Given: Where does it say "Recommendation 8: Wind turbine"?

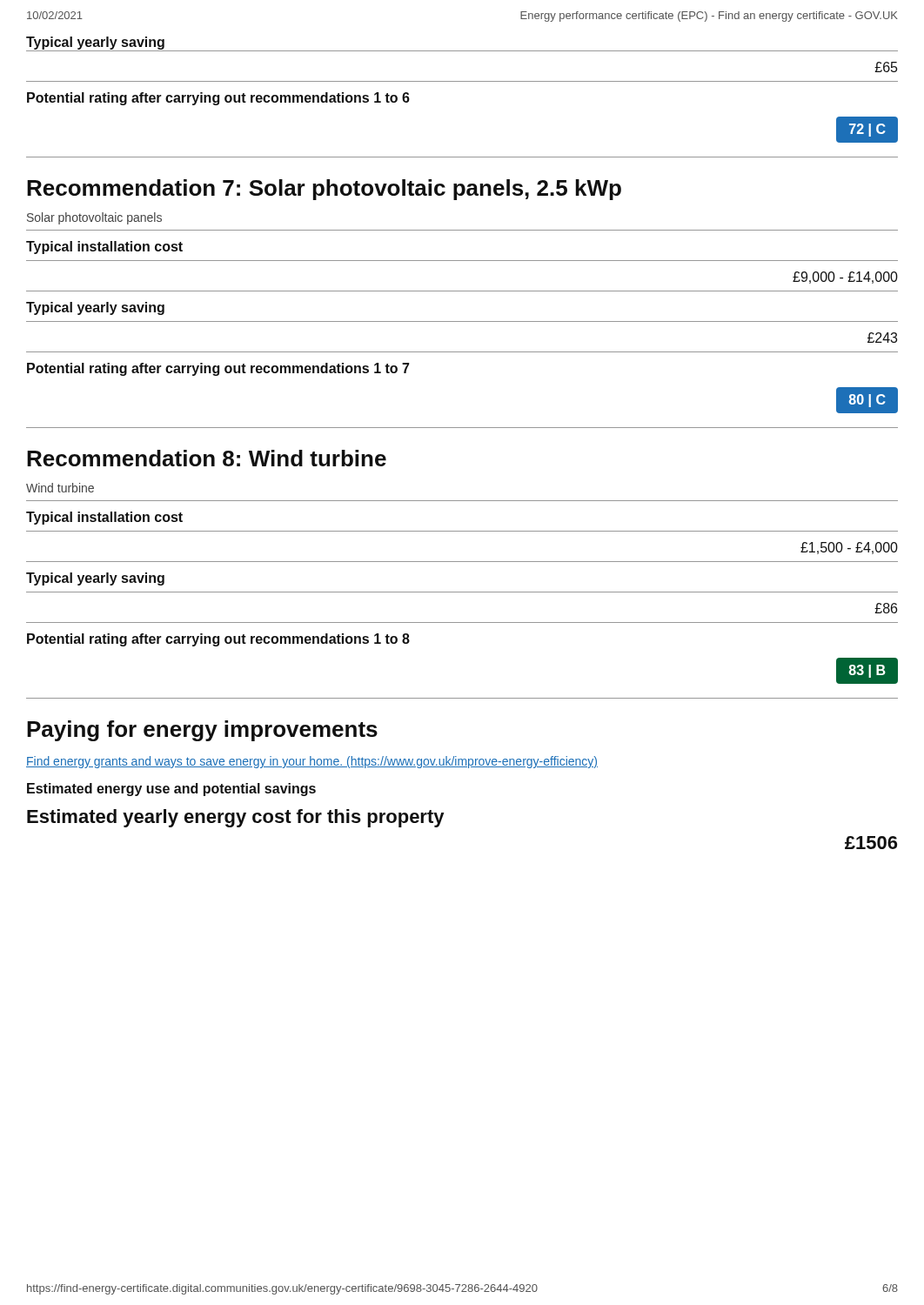Looking at the screenshot, I should (x=207, y=458).
